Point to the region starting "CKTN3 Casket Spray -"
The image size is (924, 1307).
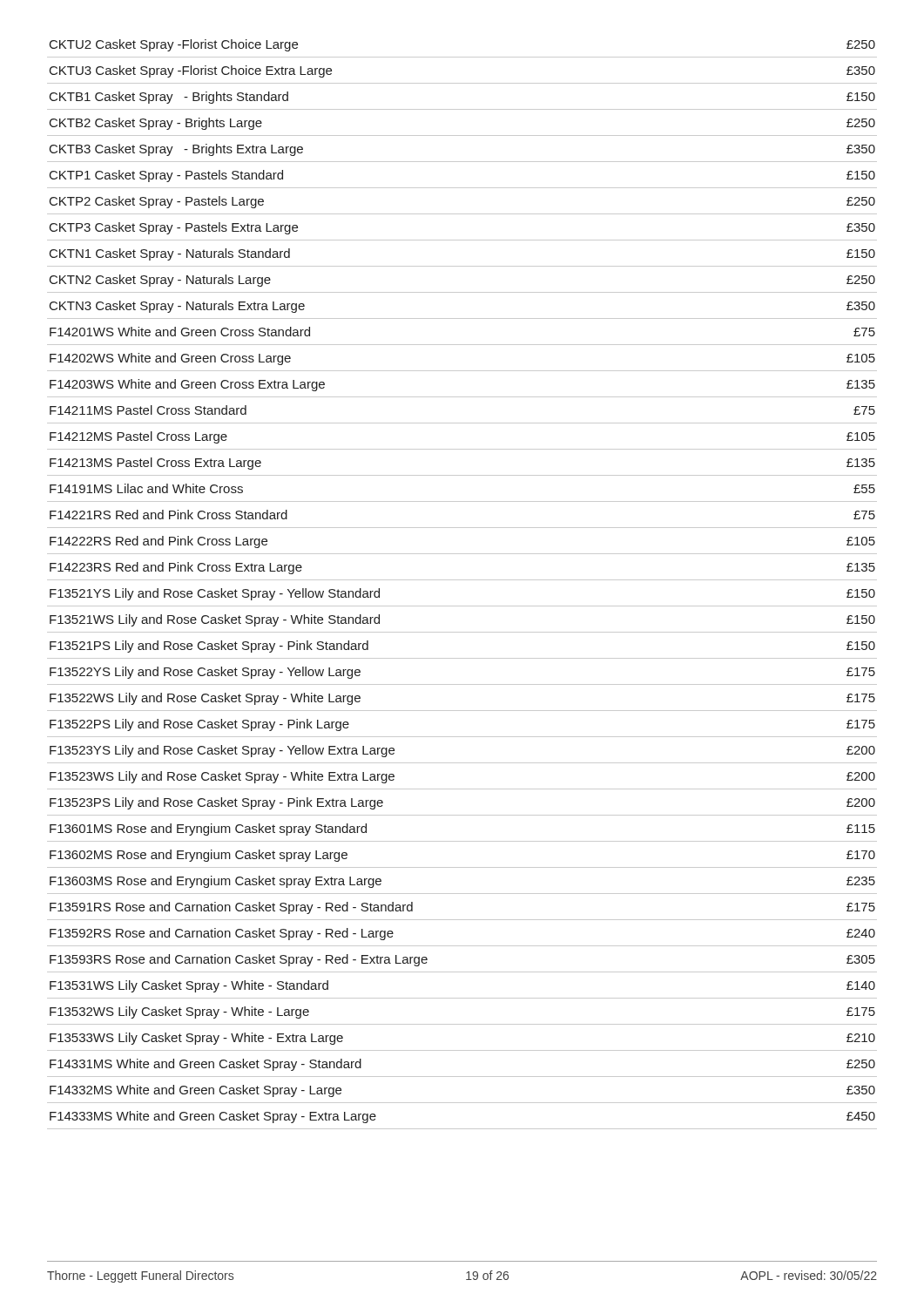(165, 306)
